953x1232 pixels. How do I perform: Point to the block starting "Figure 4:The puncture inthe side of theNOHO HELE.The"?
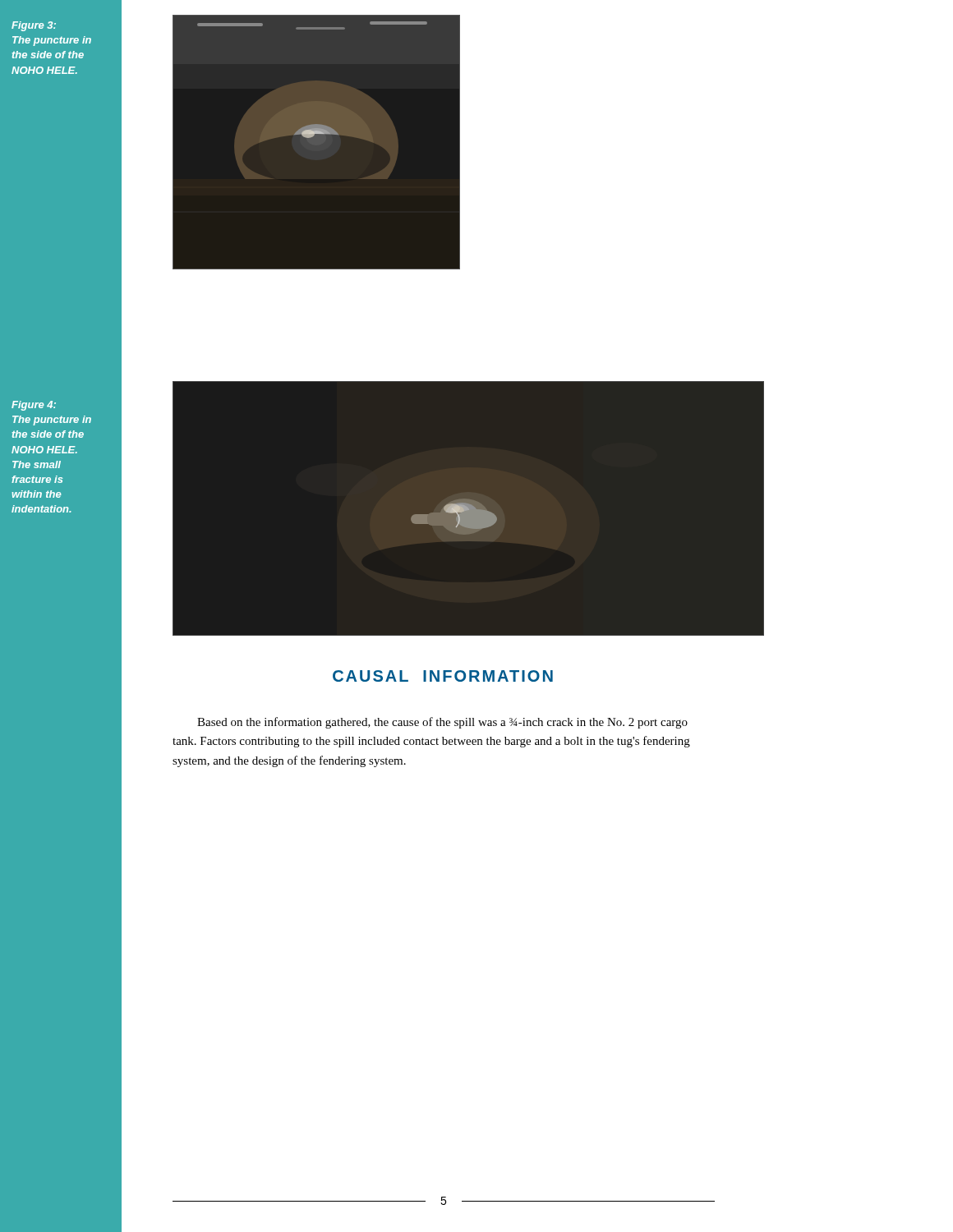pyautogui.click(x=52, y=457)
